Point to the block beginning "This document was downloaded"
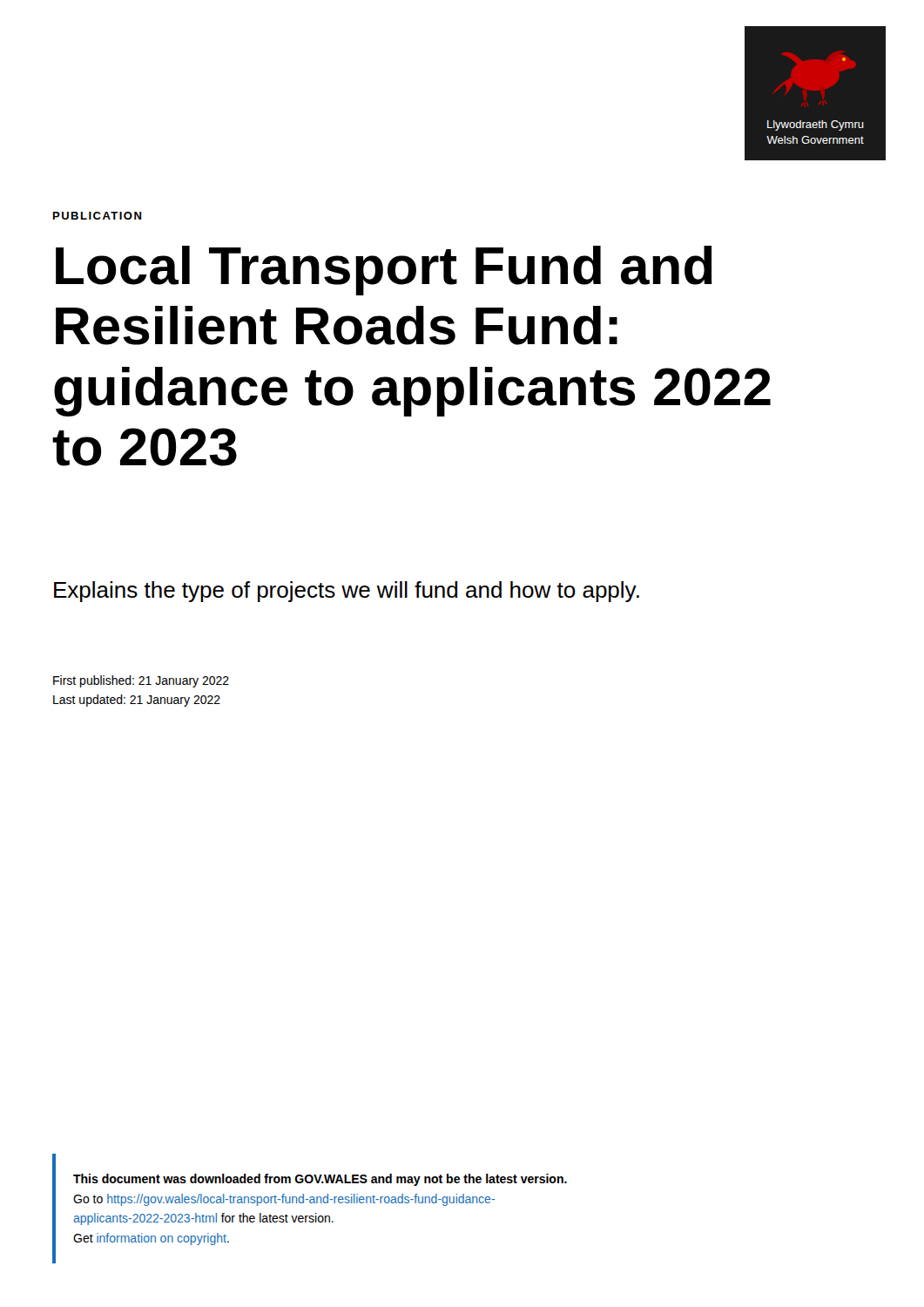This screenshot has height=1307, width=924. (320, 1209)
